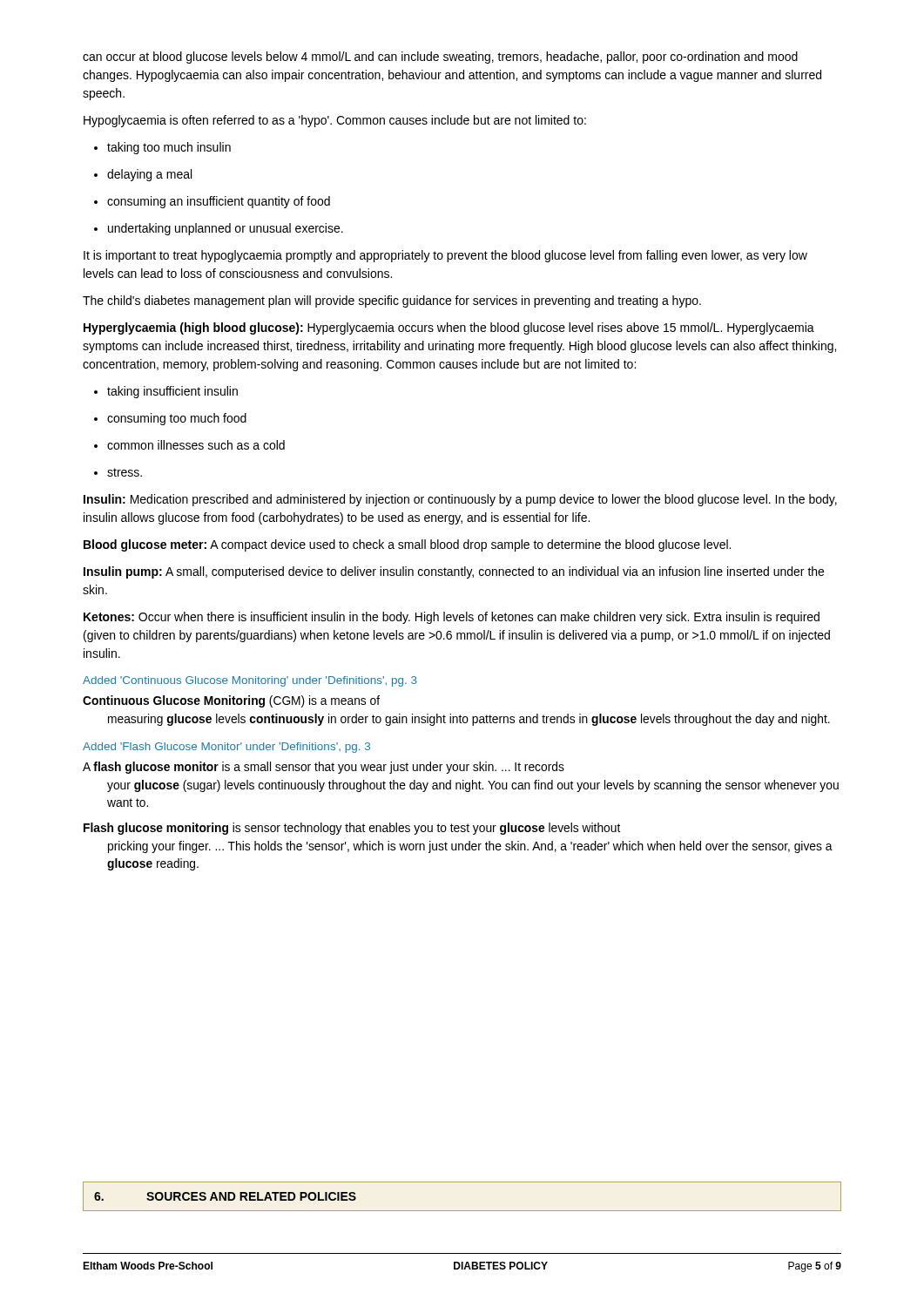This screenshot has width=924, height=1307.
Task: Point to the block starting "Insulin: Medication prescribed"
Action: pyautogui.click(x=462, y=509)
